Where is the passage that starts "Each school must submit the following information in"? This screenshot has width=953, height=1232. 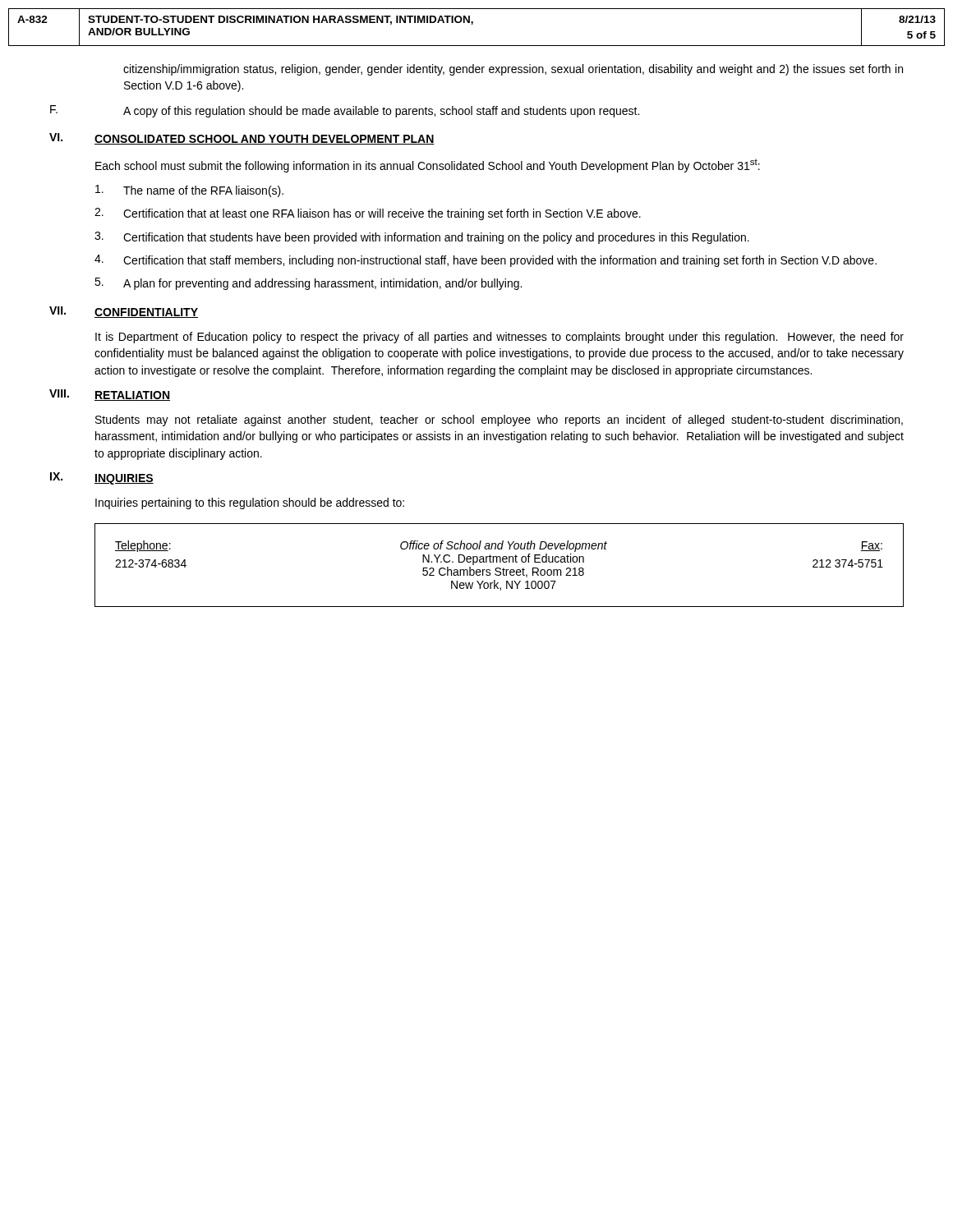[427, 164]
